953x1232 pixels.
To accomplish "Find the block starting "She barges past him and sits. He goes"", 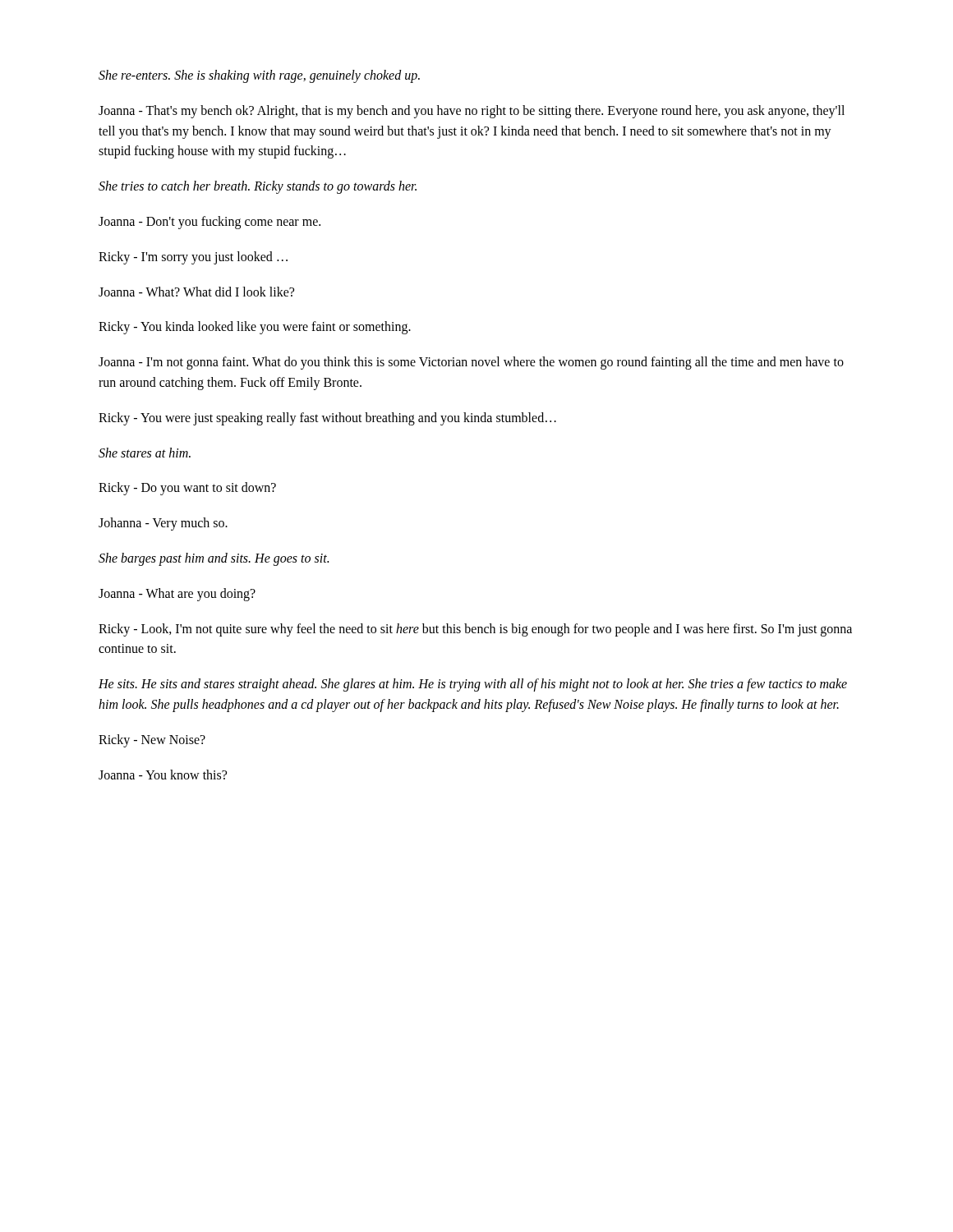I will [214, 558].
